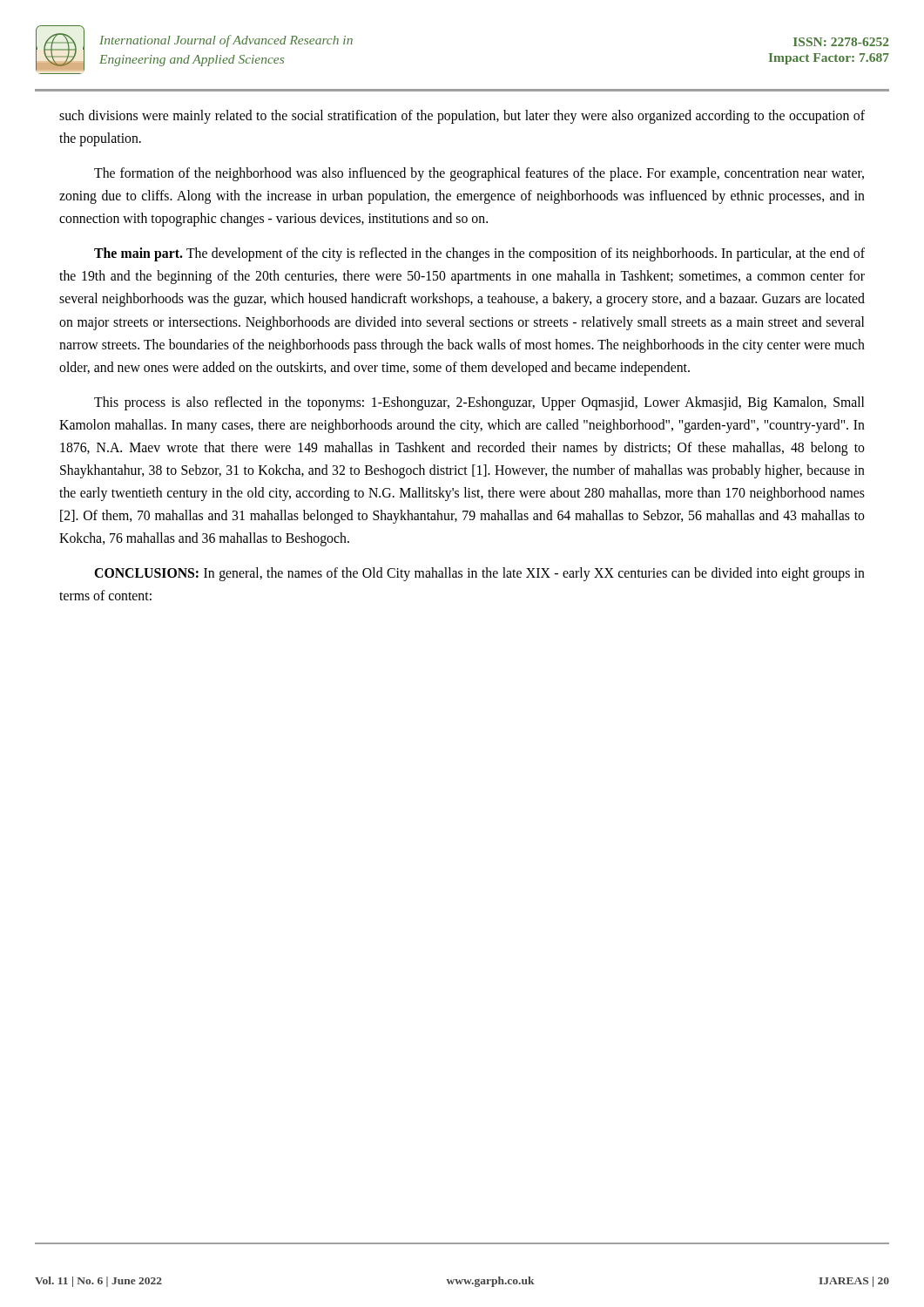Select the text block starting "The main part. The development"
The width and height of the screenshot is (924, 1307).
[462, 310]
